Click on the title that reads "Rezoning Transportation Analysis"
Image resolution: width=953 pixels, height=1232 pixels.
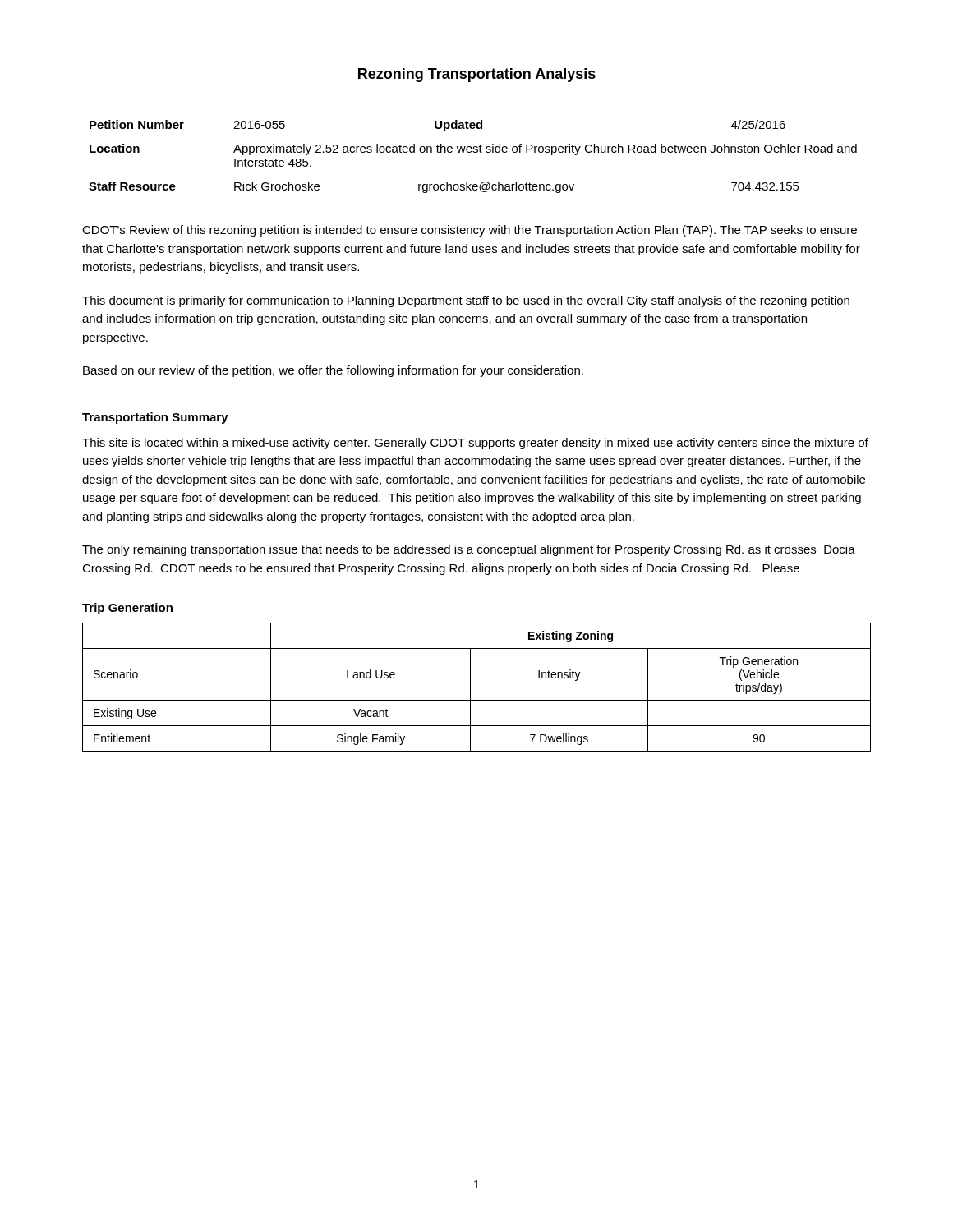[x=476, y=74]
